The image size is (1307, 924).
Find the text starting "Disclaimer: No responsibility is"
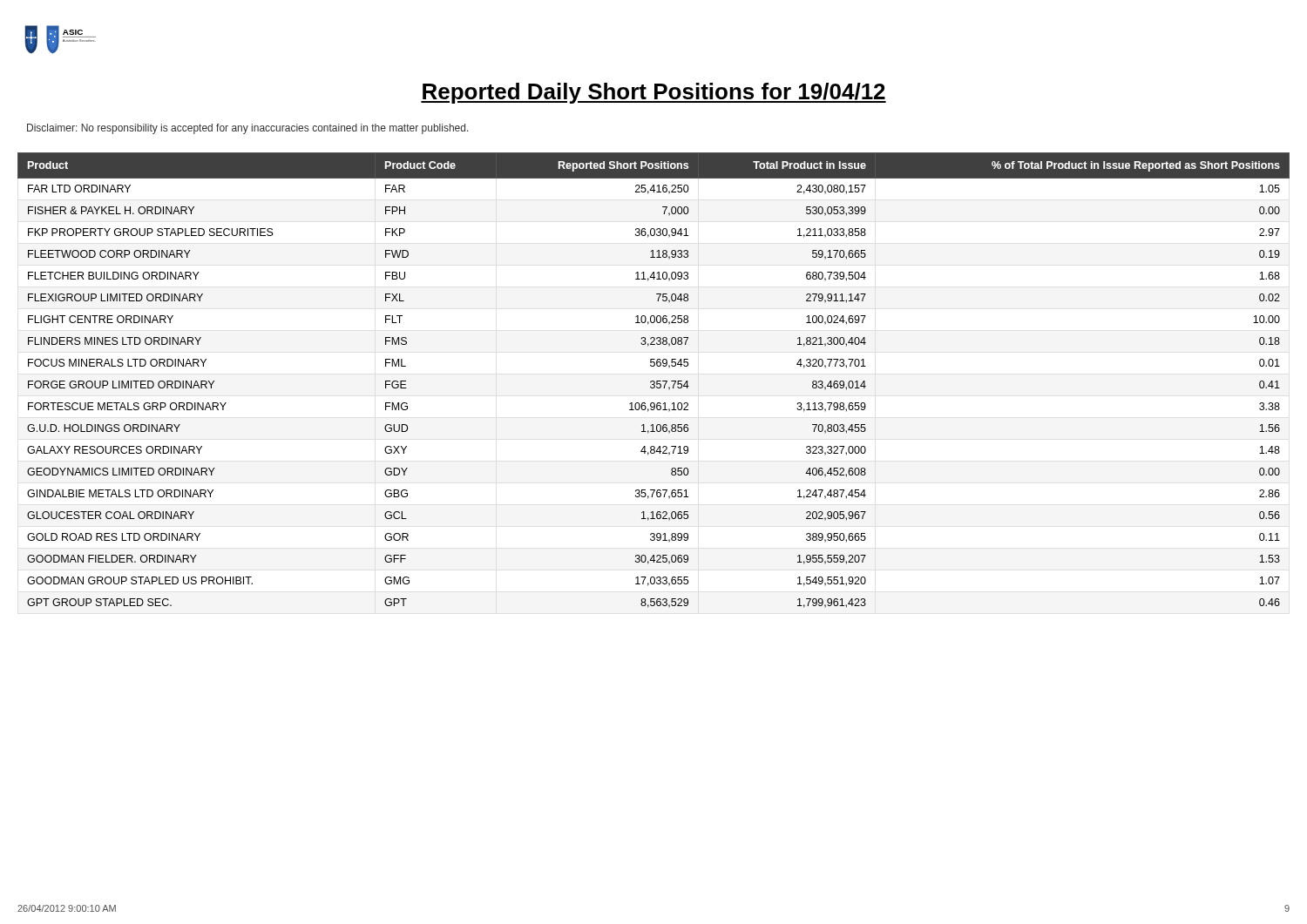pos(248,128)
